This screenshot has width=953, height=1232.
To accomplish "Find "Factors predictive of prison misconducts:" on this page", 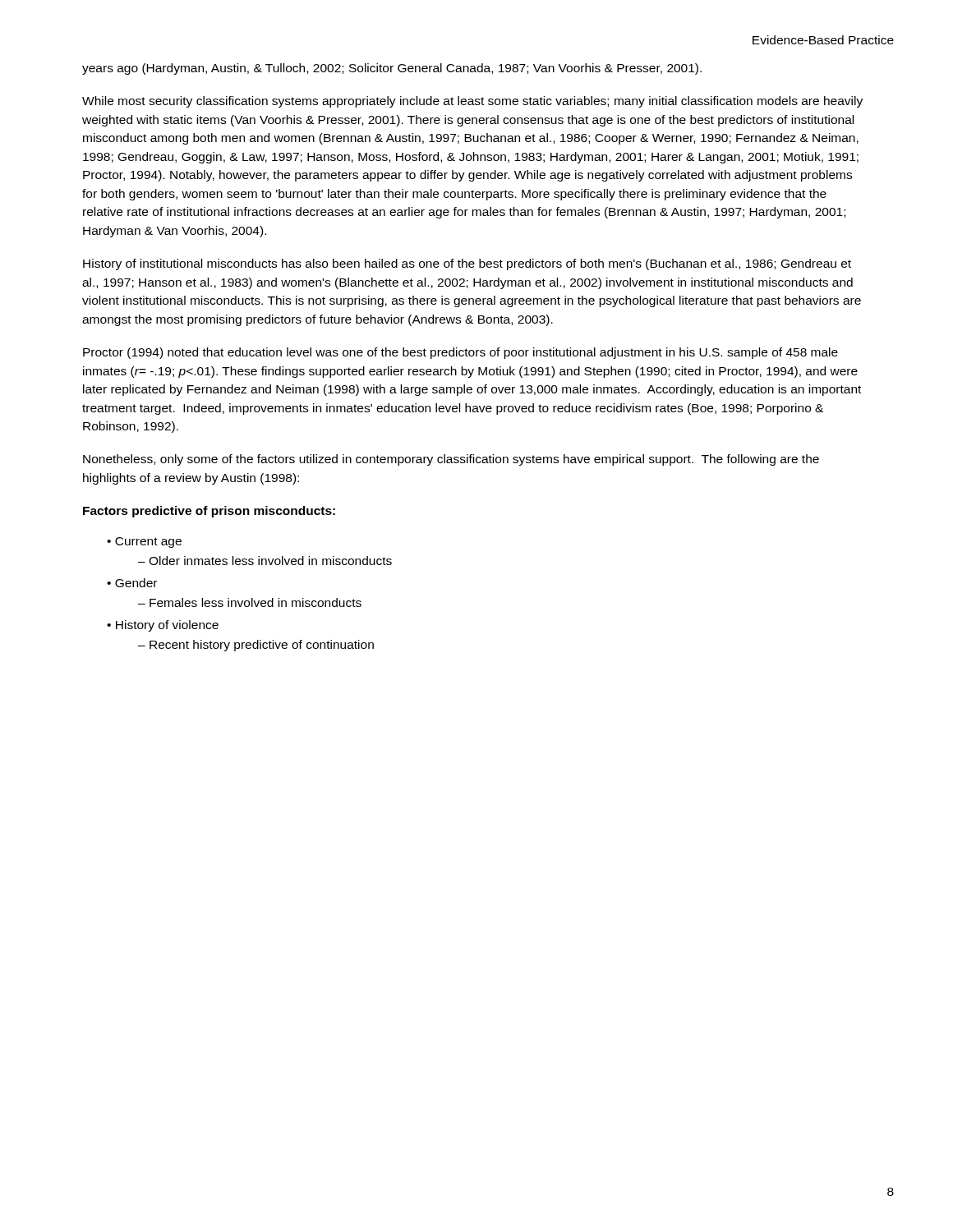I will [209, 511].
